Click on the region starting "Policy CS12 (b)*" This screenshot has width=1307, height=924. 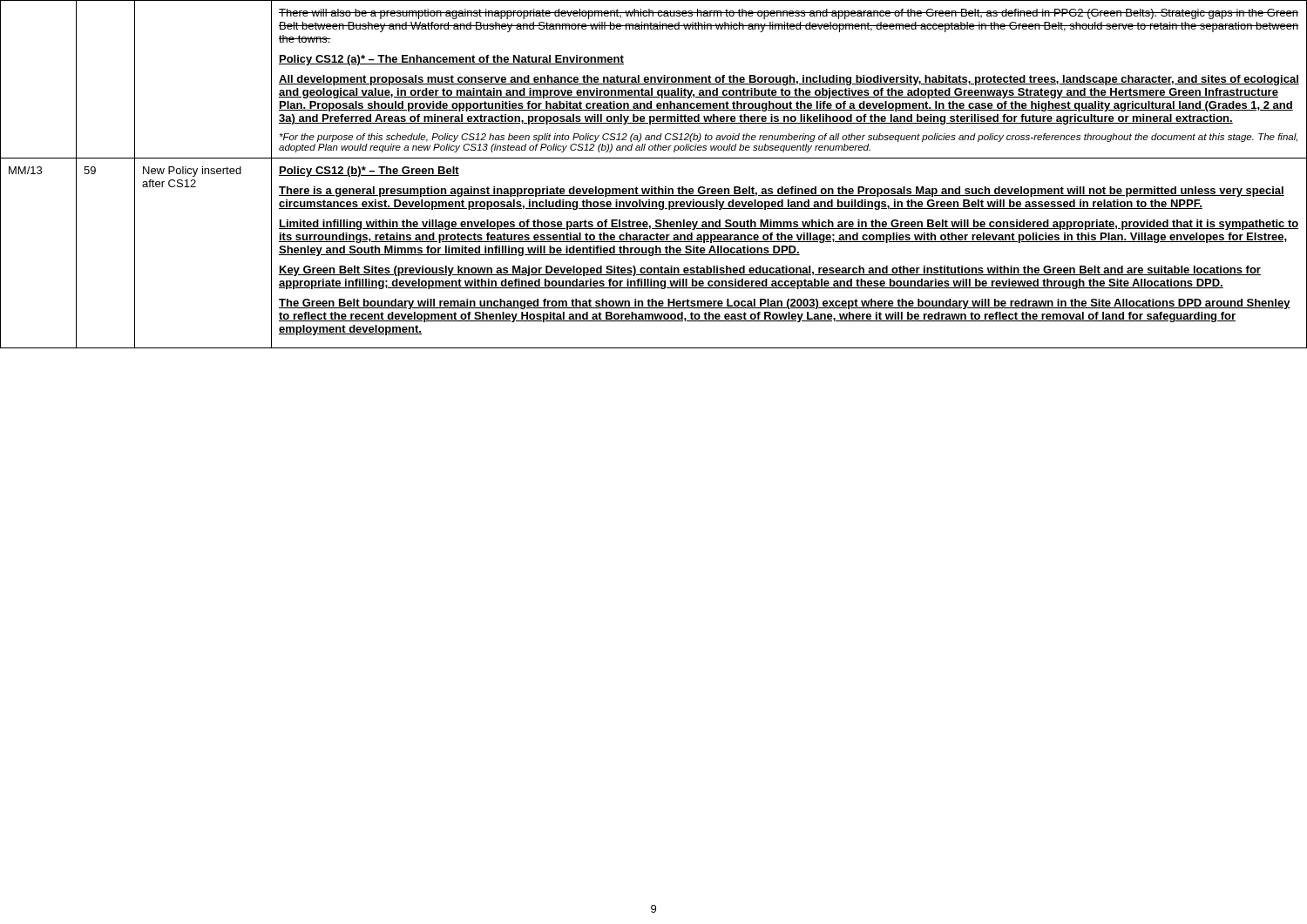pyautogui.click(x=789, y=250)
